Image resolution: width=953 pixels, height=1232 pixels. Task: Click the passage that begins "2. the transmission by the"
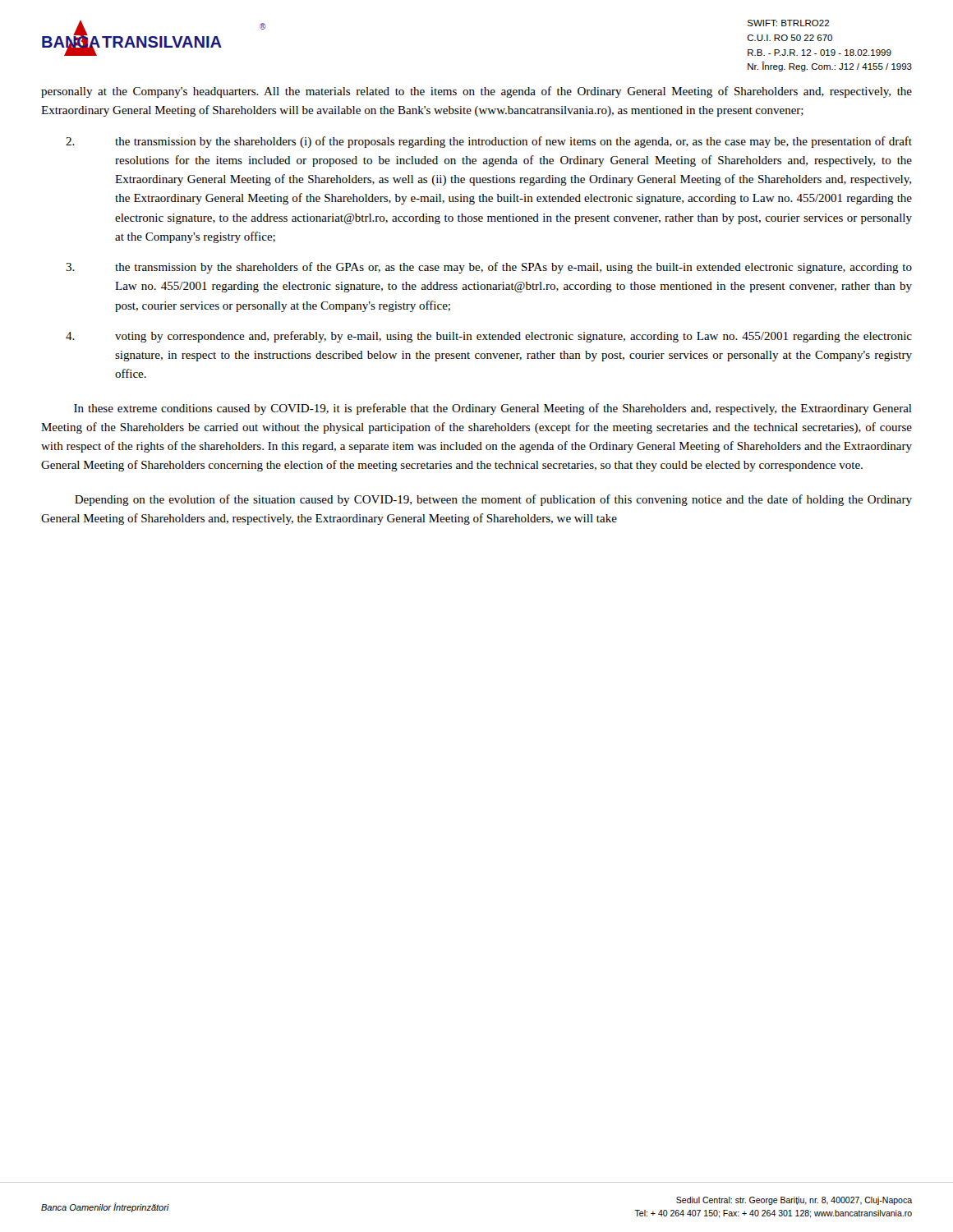point(476,189)
